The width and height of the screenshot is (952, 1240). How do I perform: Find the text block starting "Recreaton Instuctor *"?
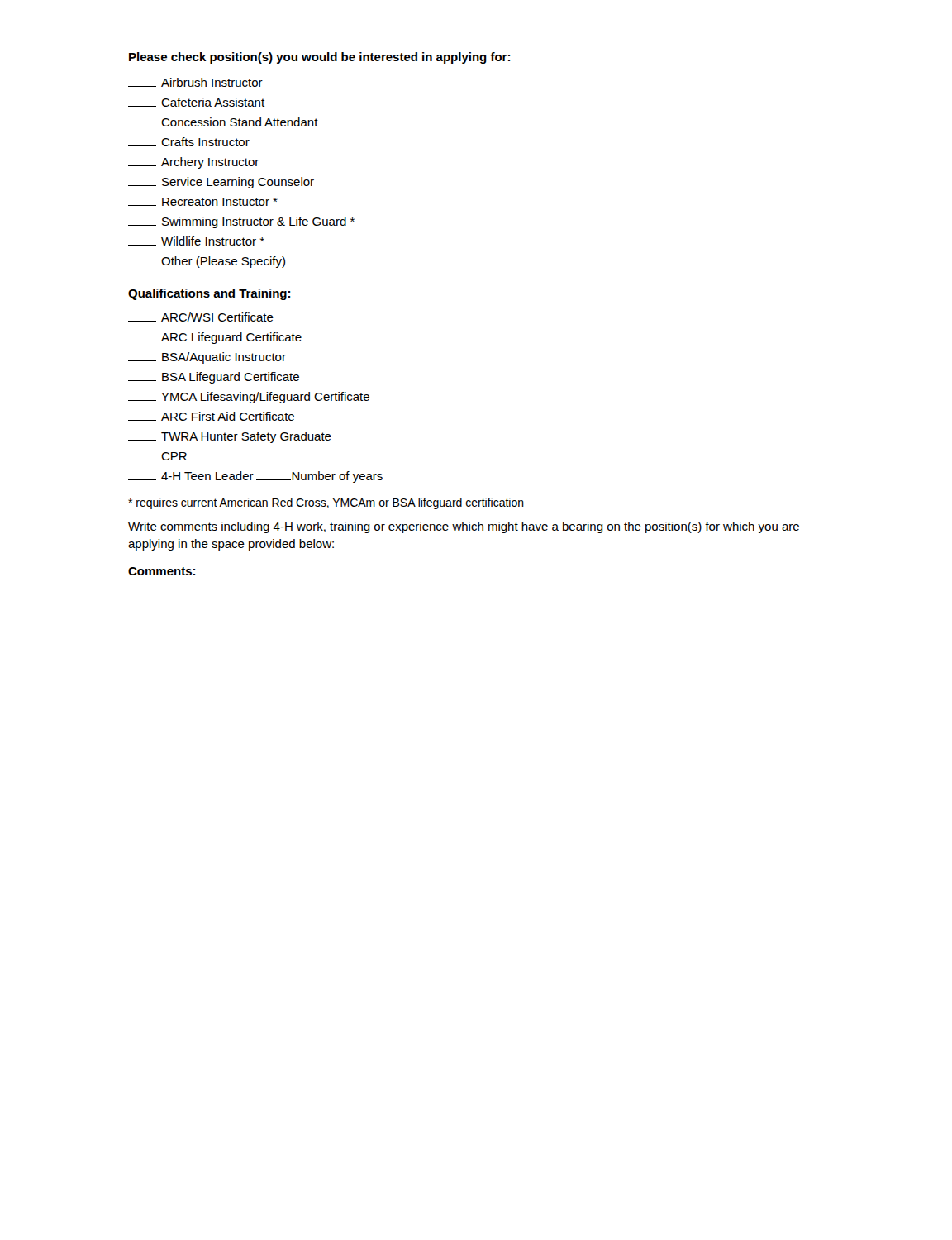point(203,201)
